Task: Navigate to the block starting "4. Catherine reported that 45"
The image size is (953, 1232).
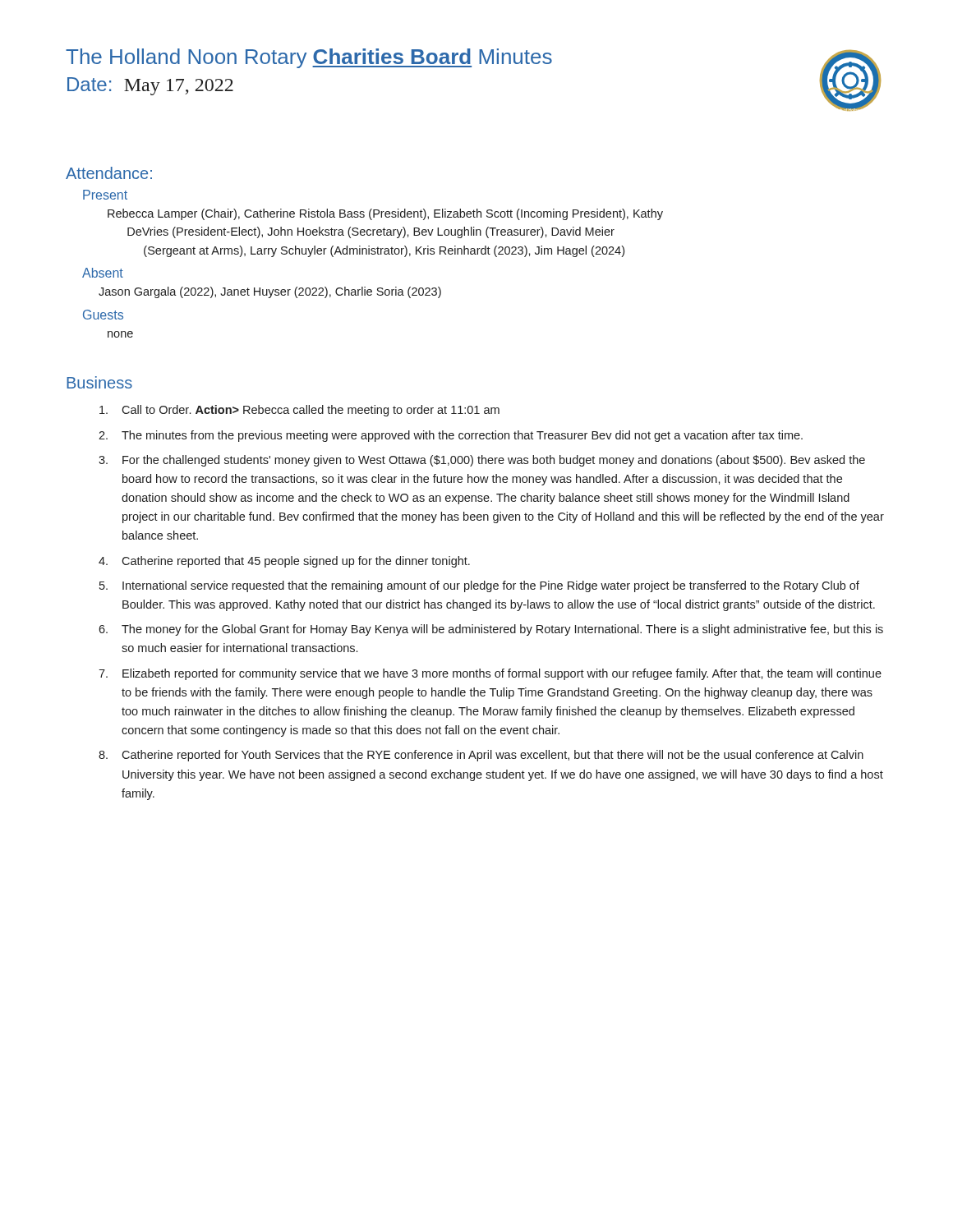Action: pyautogui.click(x=284, y=562)
